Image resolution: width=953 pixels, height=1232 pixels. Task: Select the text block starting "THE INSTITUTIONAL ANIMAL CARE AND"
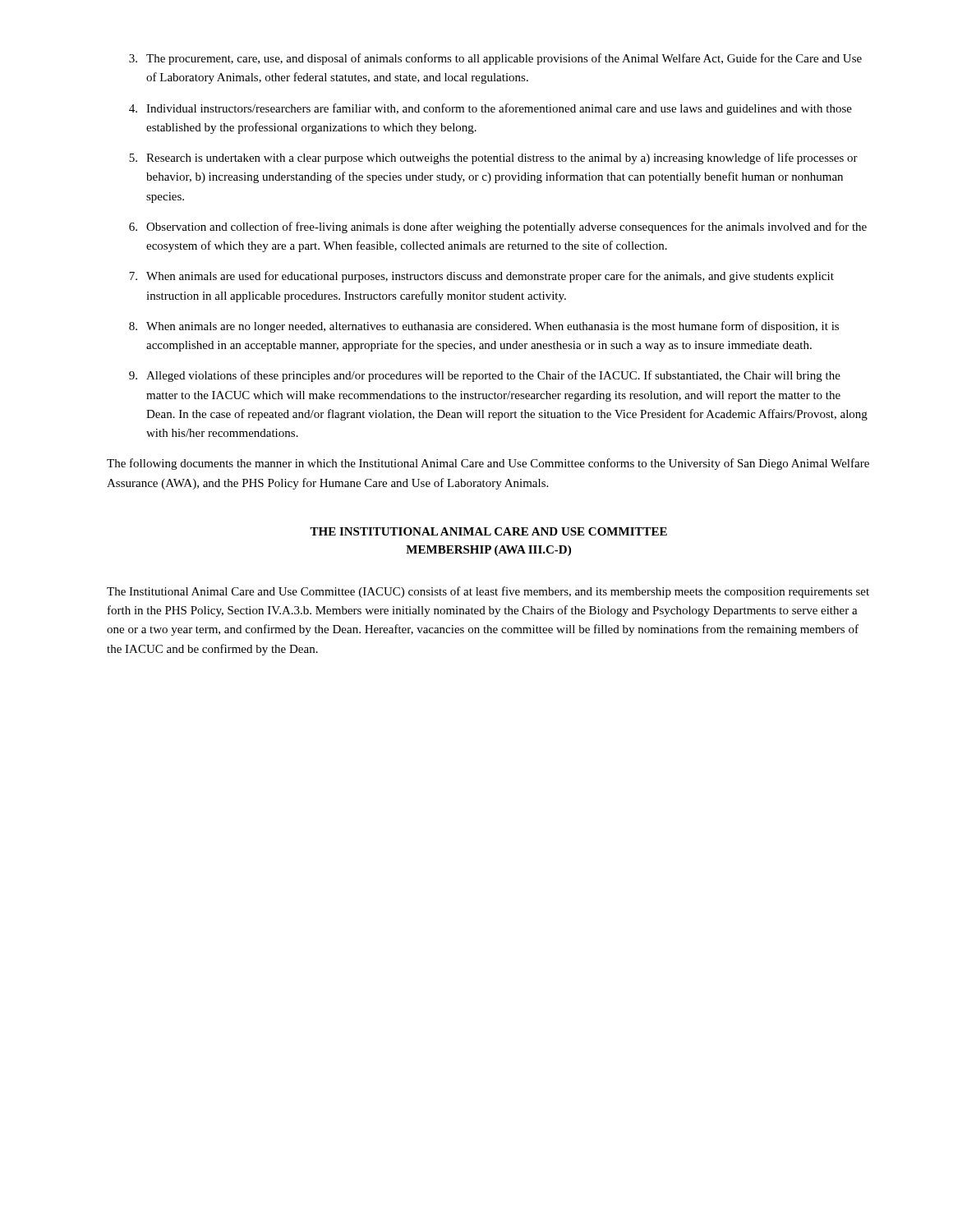tap(489, 540)
